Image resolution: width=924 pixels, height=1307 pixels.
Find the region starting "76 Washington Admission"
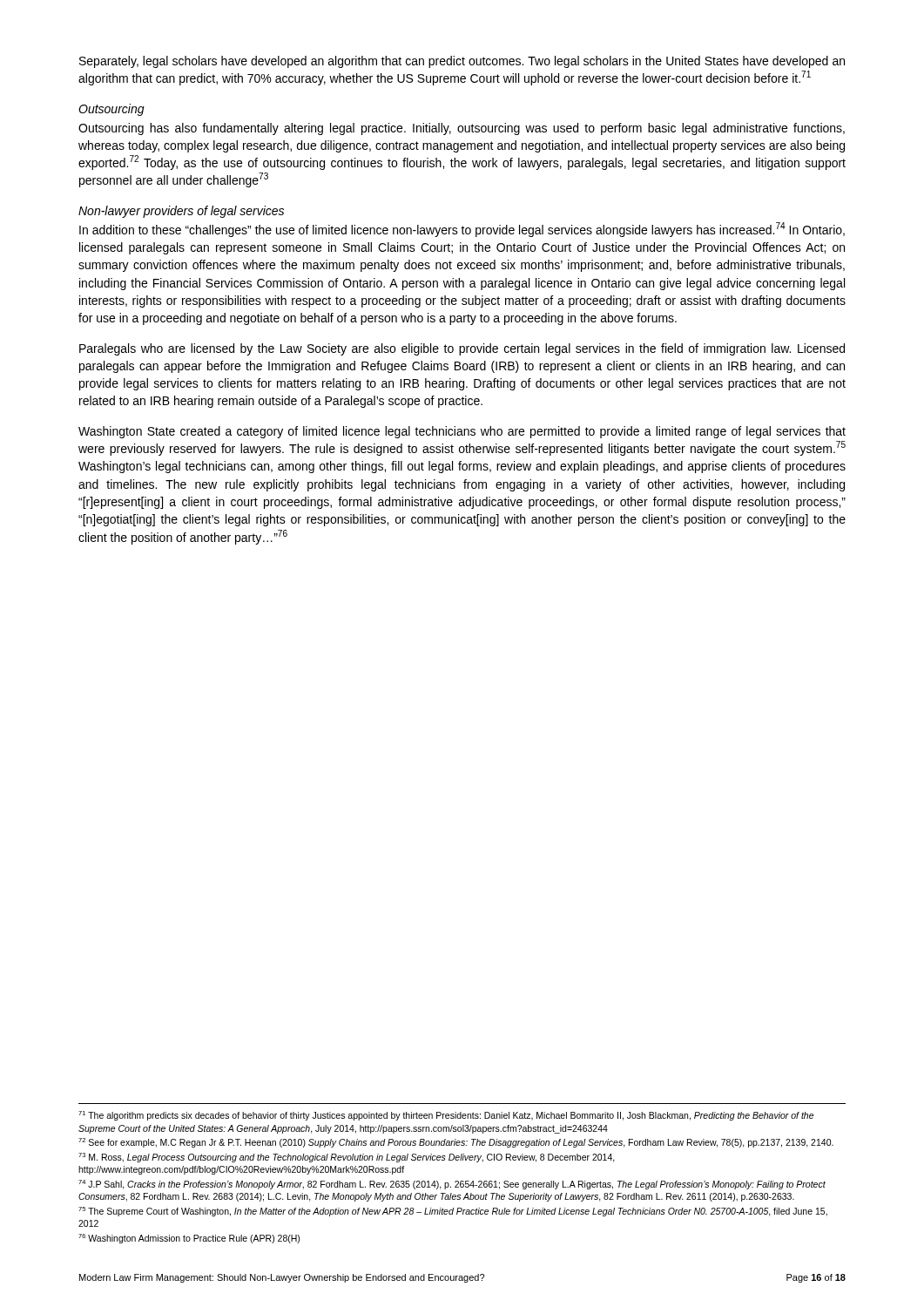[x=189, y=1237]
